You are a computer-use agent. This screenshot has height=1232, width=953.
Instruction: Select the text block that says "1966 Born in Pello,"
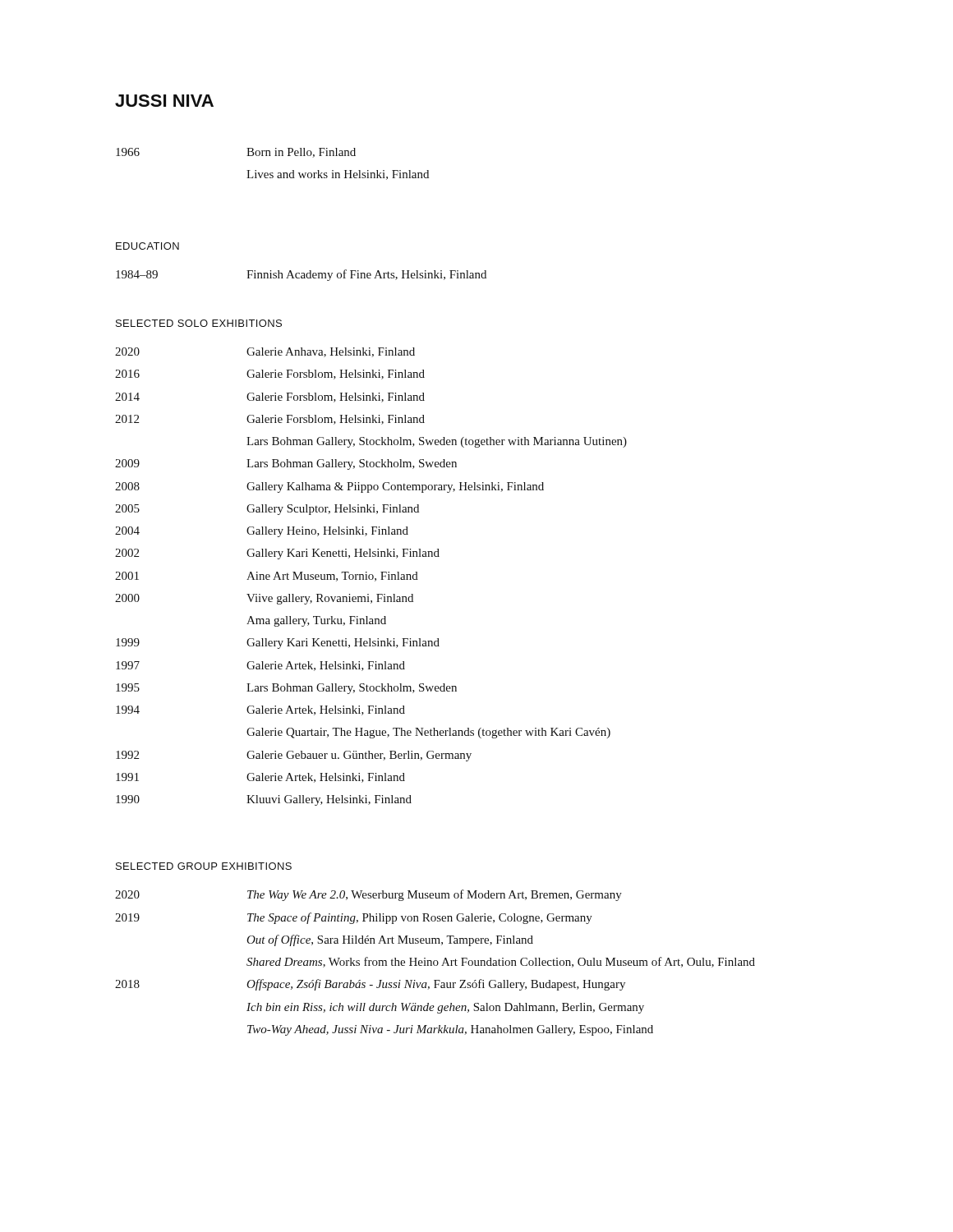[x=127, y=152]
